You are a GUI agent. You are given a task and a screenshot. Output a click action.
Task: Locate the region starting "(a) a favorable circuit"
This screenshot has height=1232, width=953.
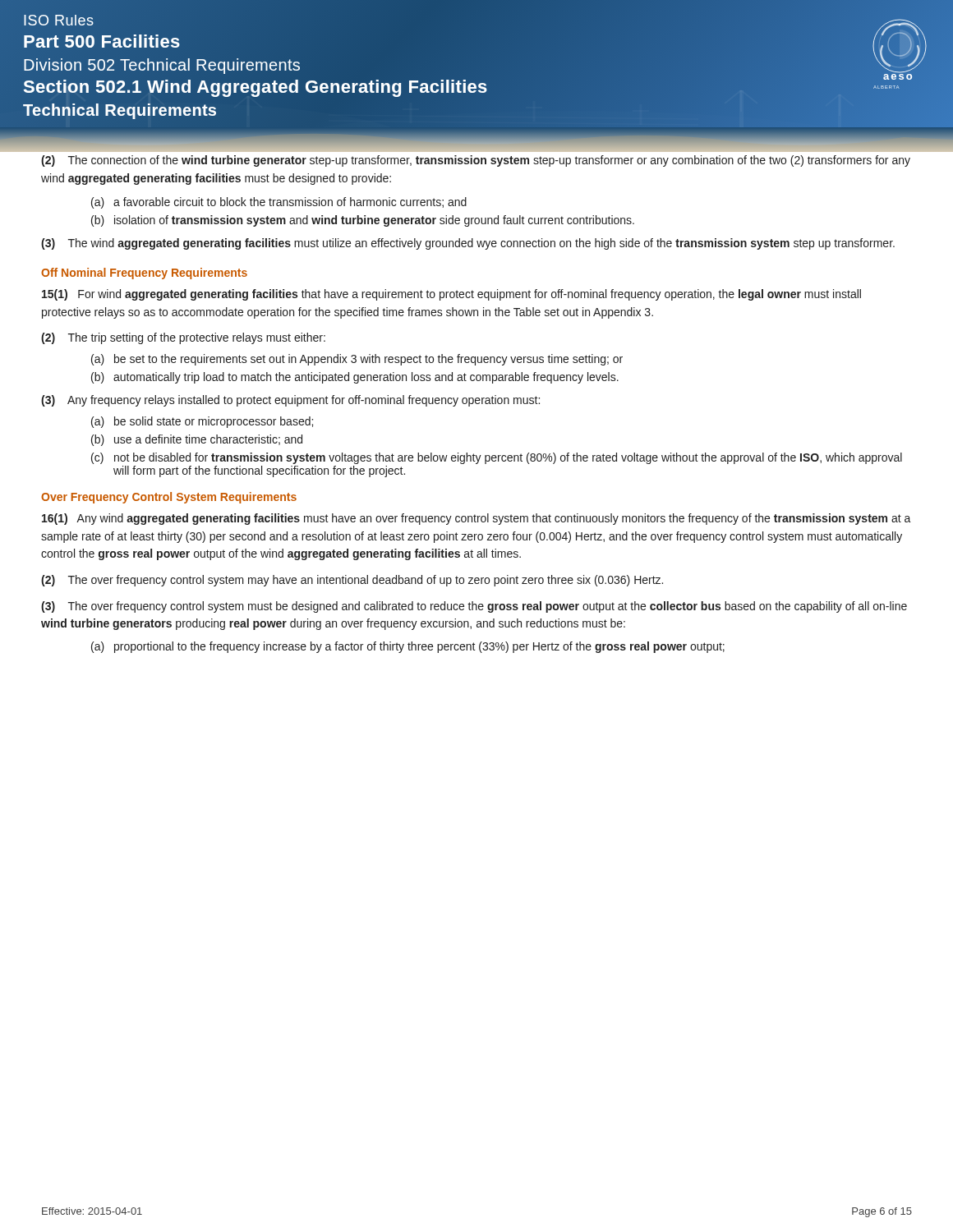click(x=279, y=203)
